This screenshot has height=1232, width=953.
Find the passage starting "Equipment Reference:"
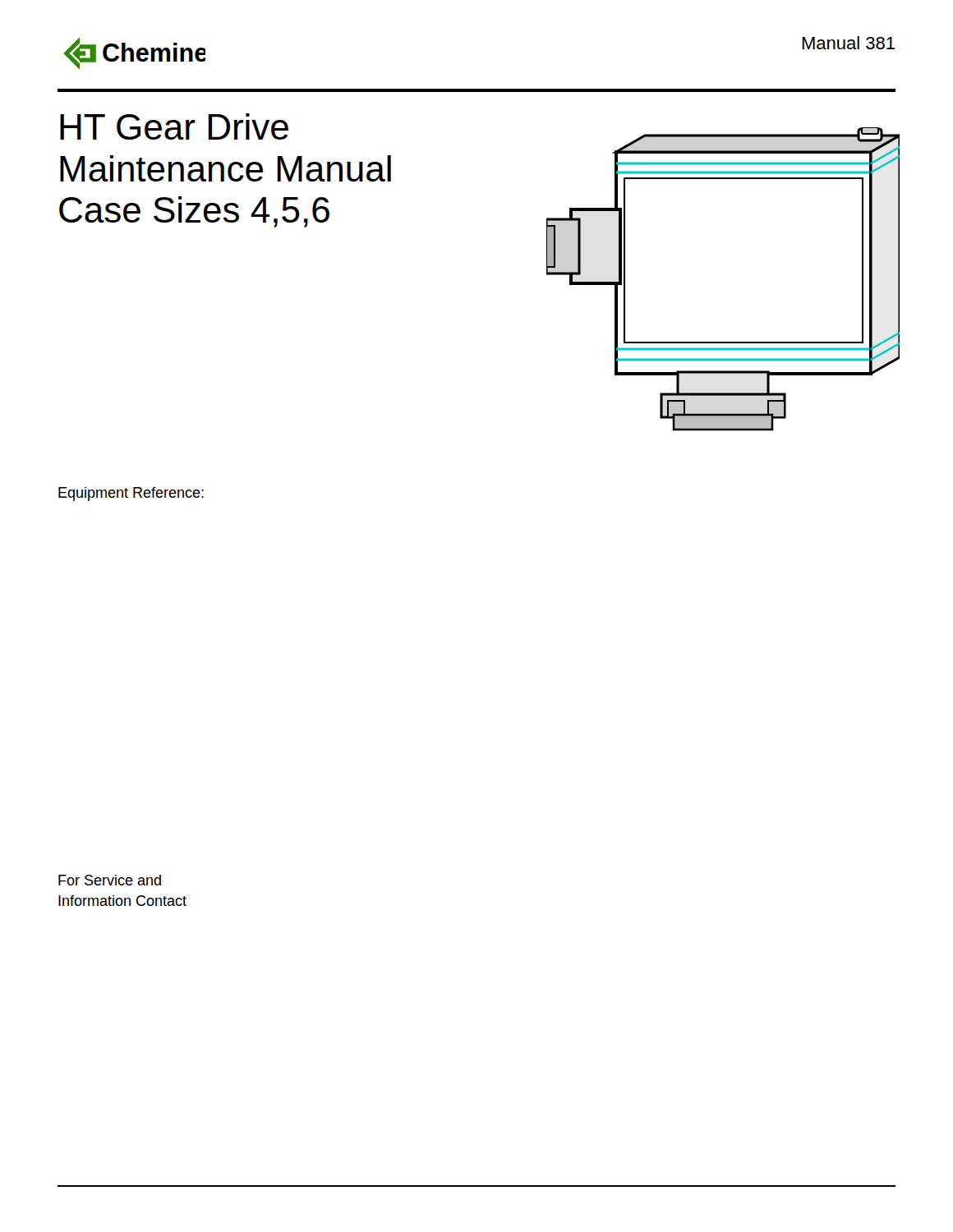click(131, 493)
